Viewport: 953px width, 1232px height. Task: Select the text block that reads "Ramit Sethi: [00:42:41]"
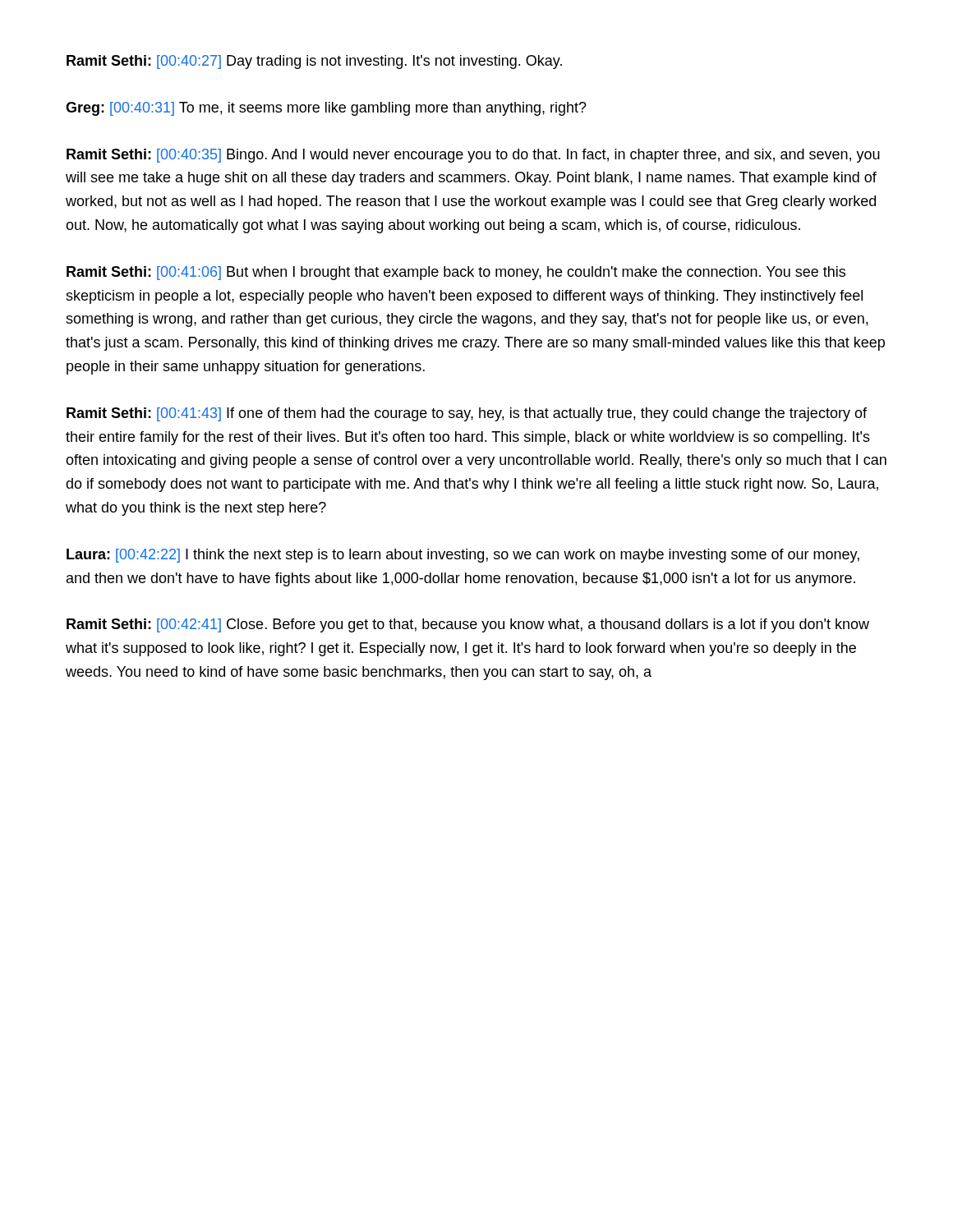[x=467, y=648]
